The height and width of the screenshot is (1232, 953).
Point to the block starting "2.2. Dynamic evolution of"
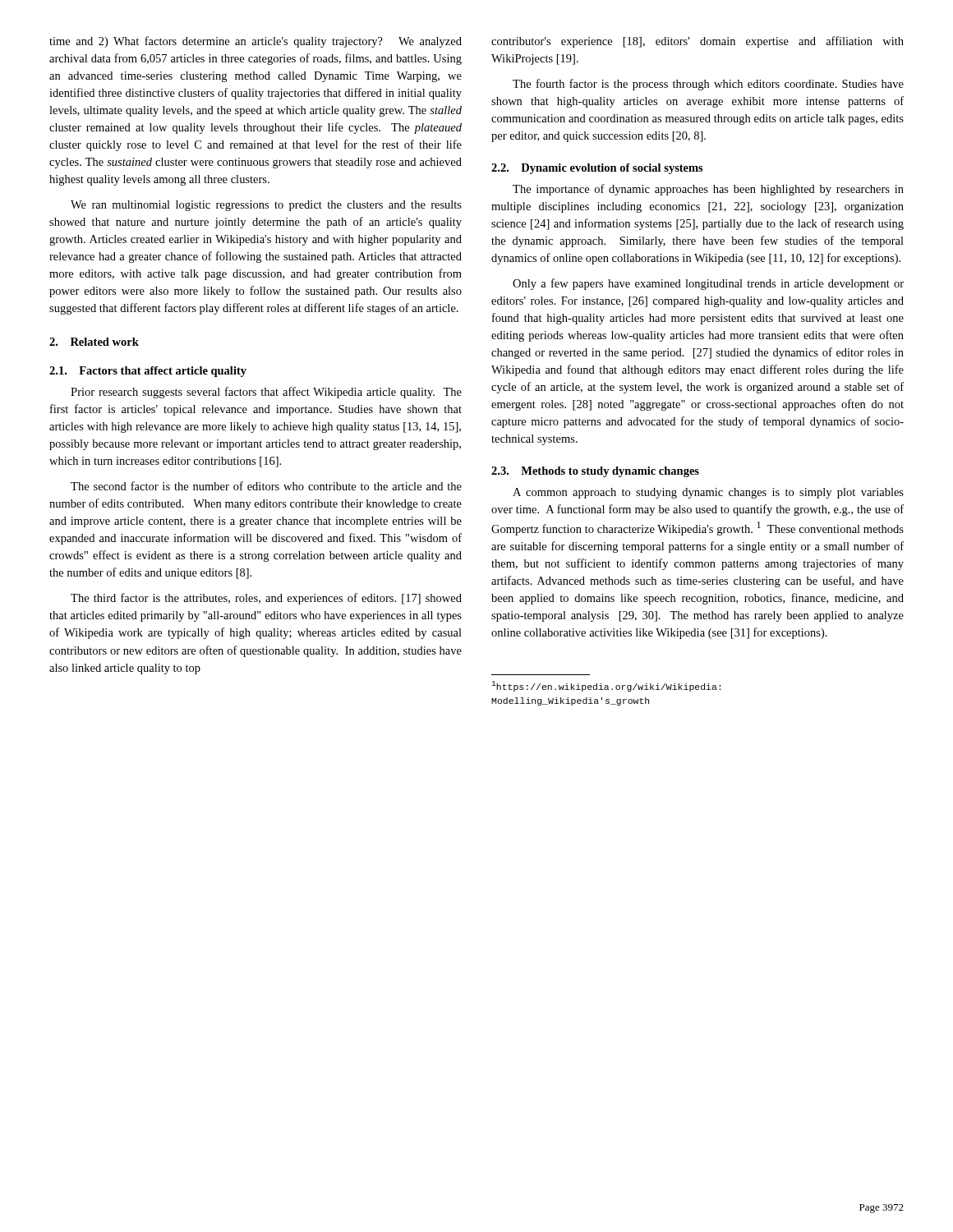tap(597, 168)
